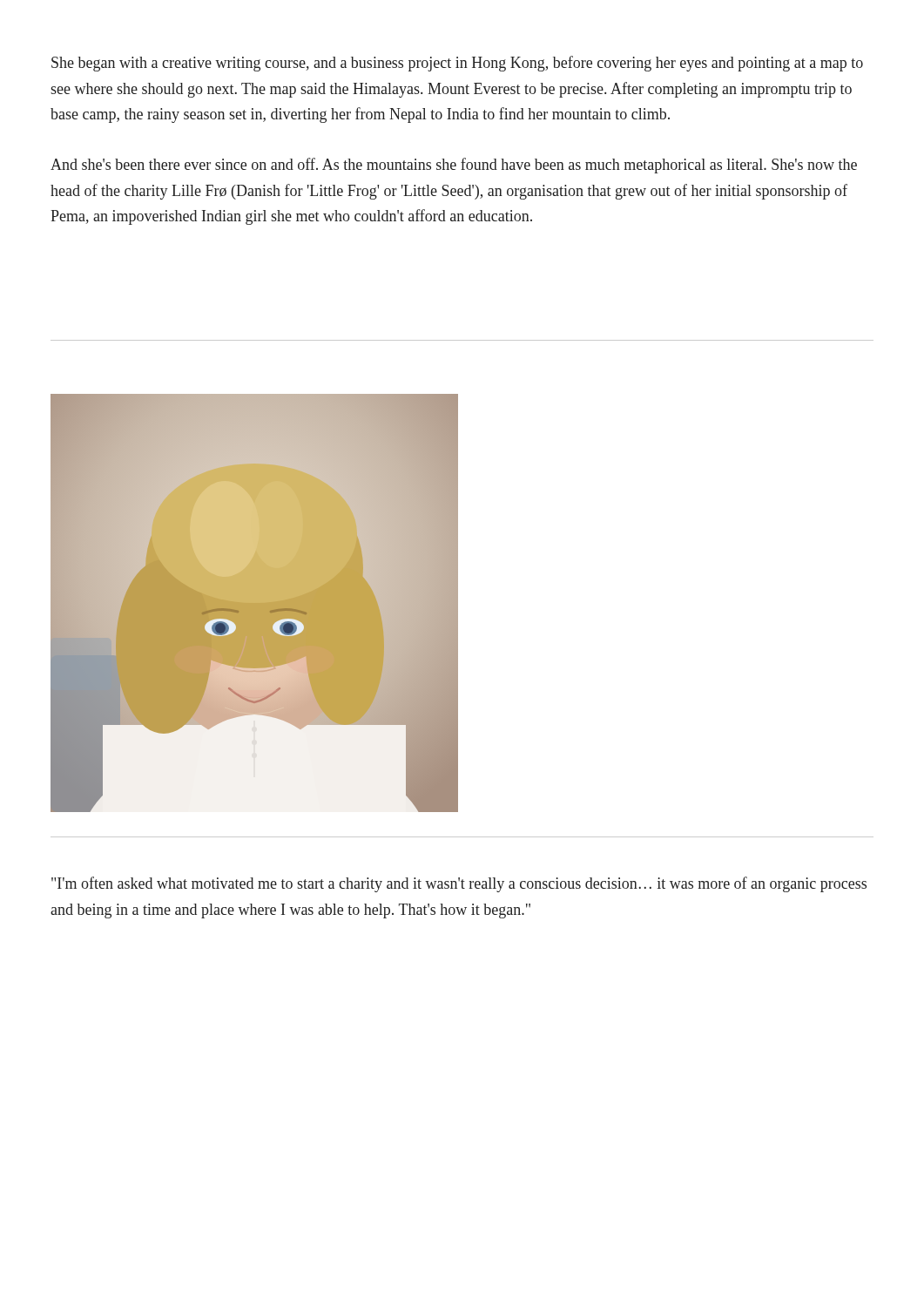Select the text starting "She began with a"

pos(457,89)
